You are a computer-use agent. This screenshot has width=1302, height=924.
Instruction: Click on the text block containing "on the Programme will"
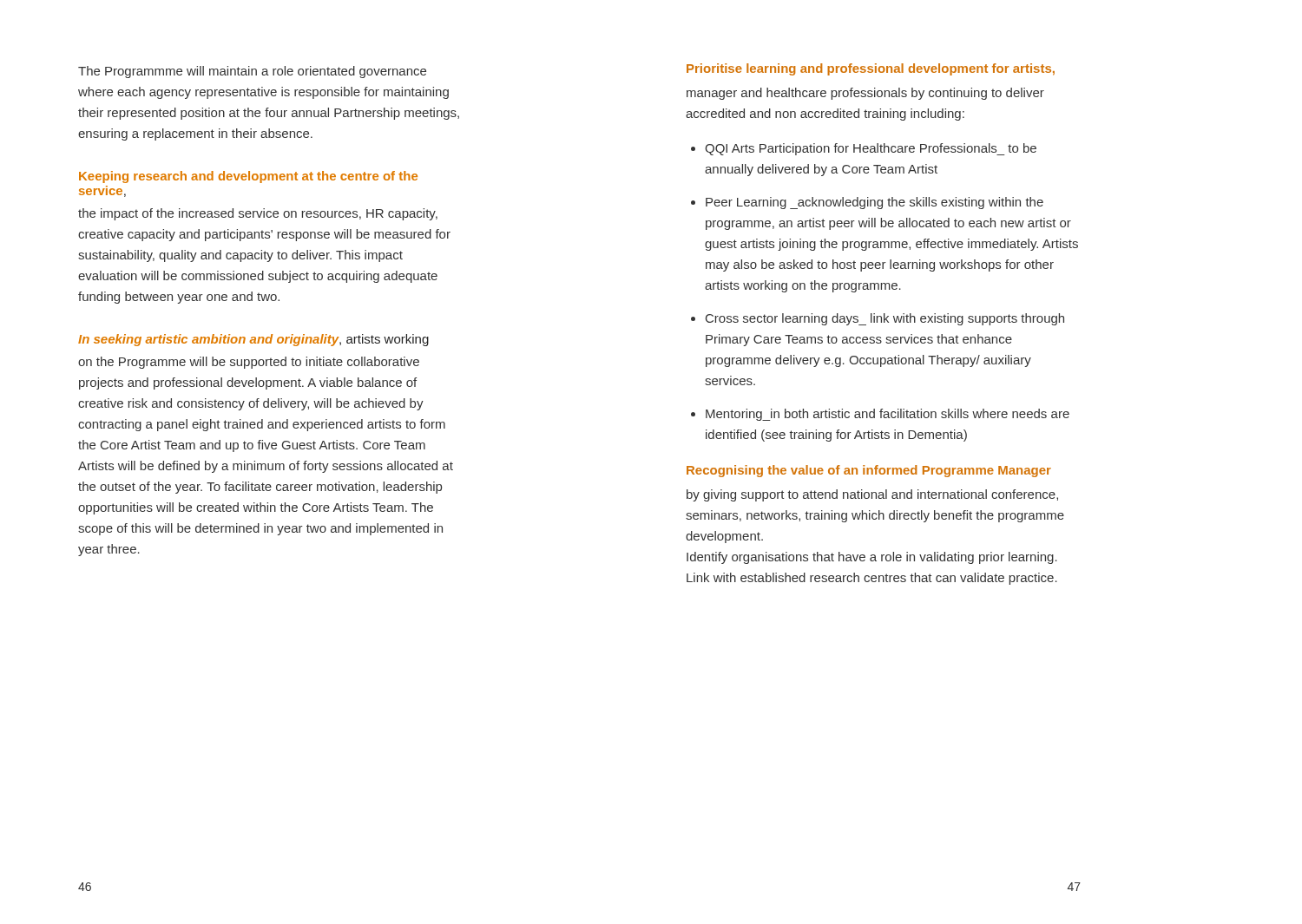[266, 455]
